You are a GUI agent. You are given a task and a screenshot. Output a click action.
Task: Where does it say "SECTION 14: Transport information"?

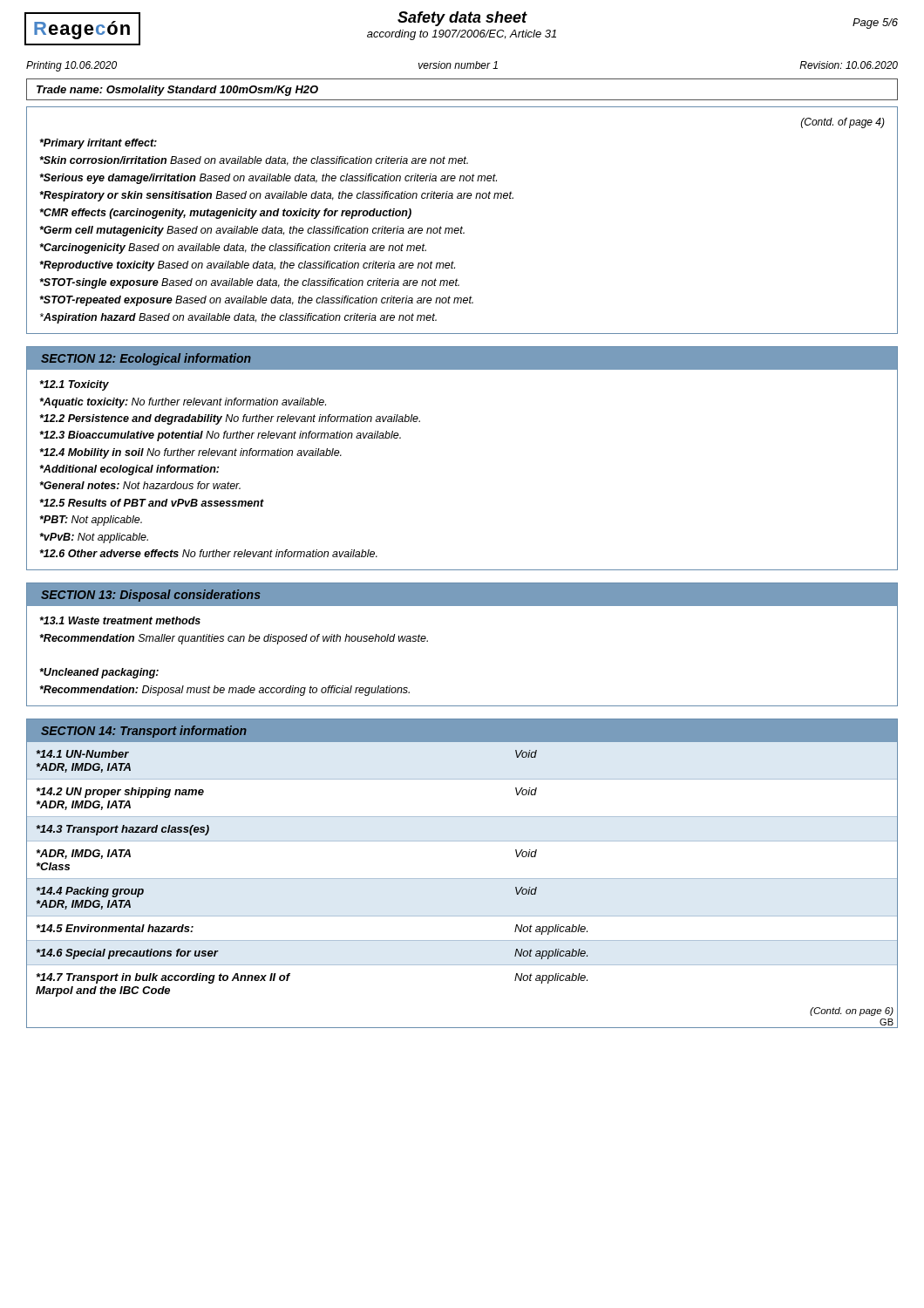(142, 731)
